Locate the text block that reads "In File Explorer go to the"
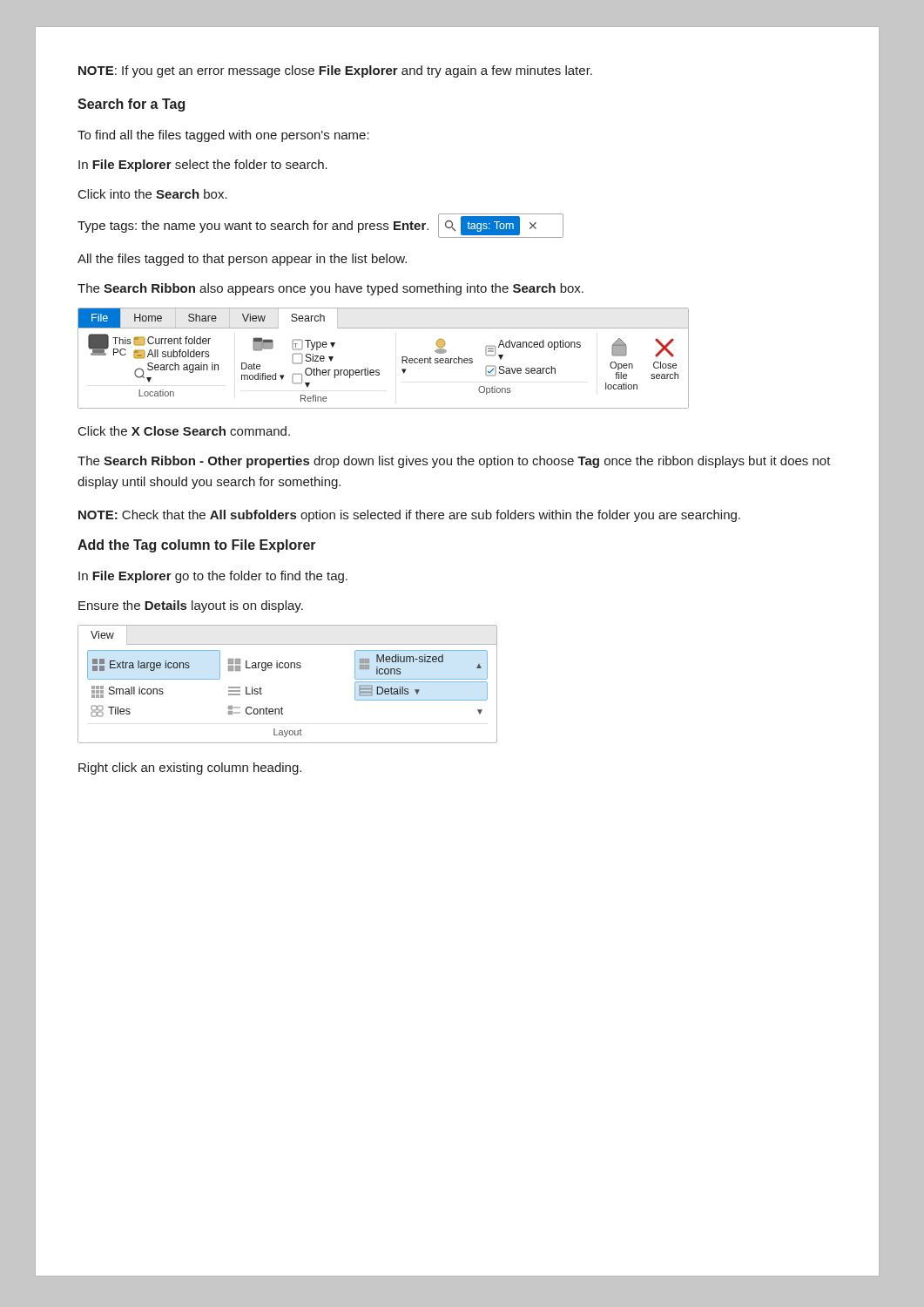 click(x=213, y=576)
